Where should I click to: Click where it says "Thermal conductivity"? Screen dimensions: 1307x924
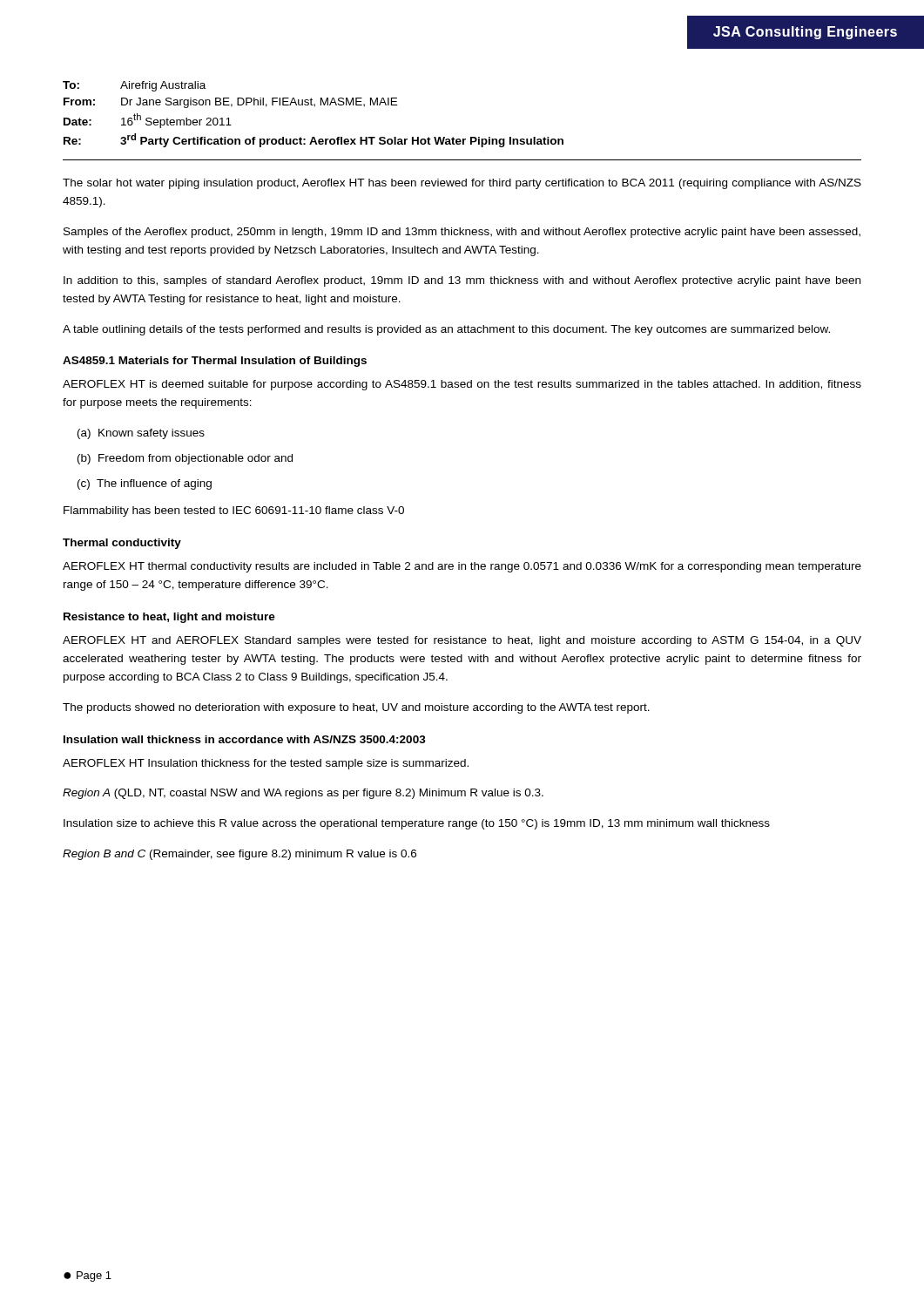122,542
